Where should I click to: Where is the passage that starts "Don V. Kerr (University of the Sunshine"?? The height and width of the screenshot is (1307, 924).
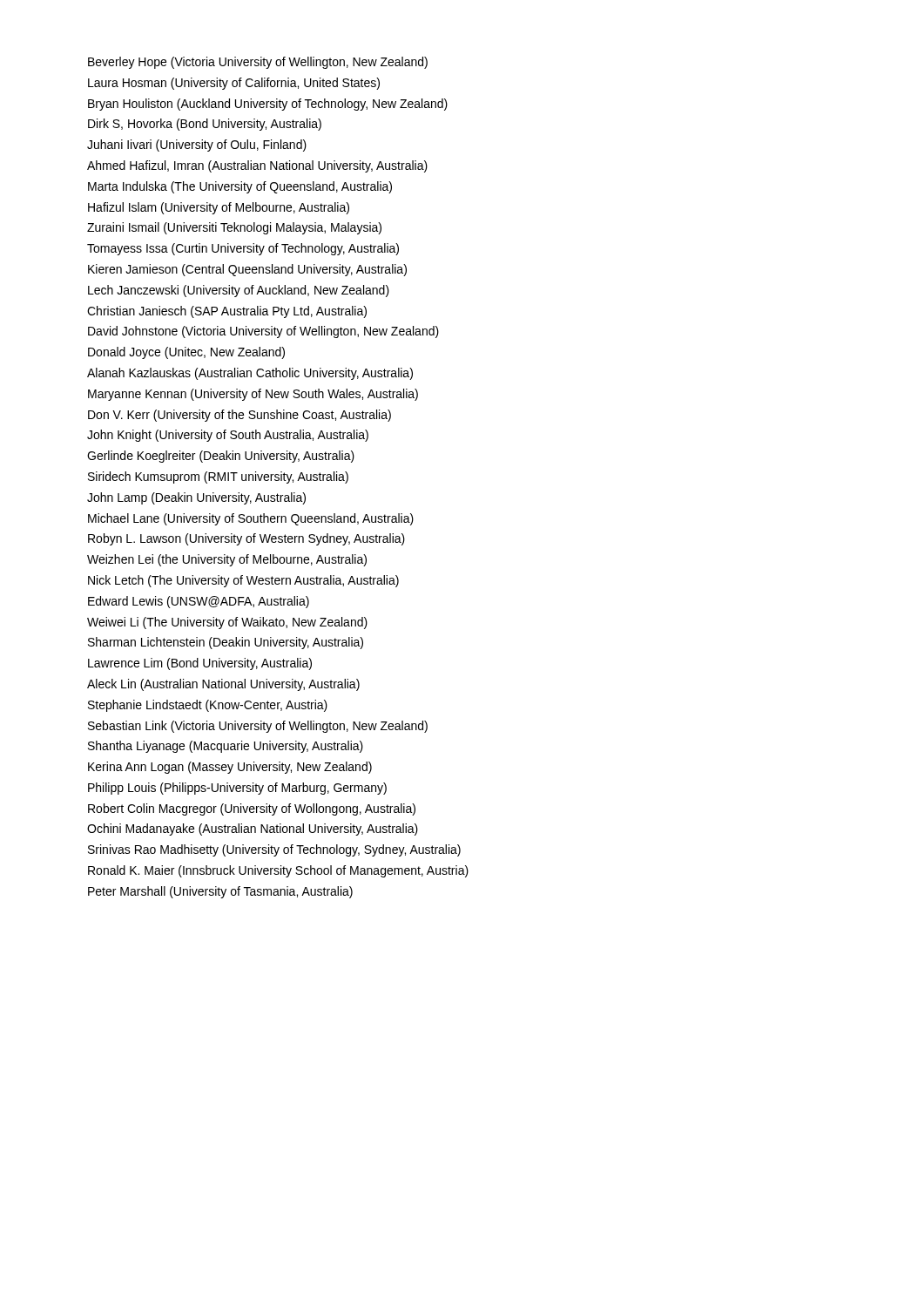click(239, 414)
